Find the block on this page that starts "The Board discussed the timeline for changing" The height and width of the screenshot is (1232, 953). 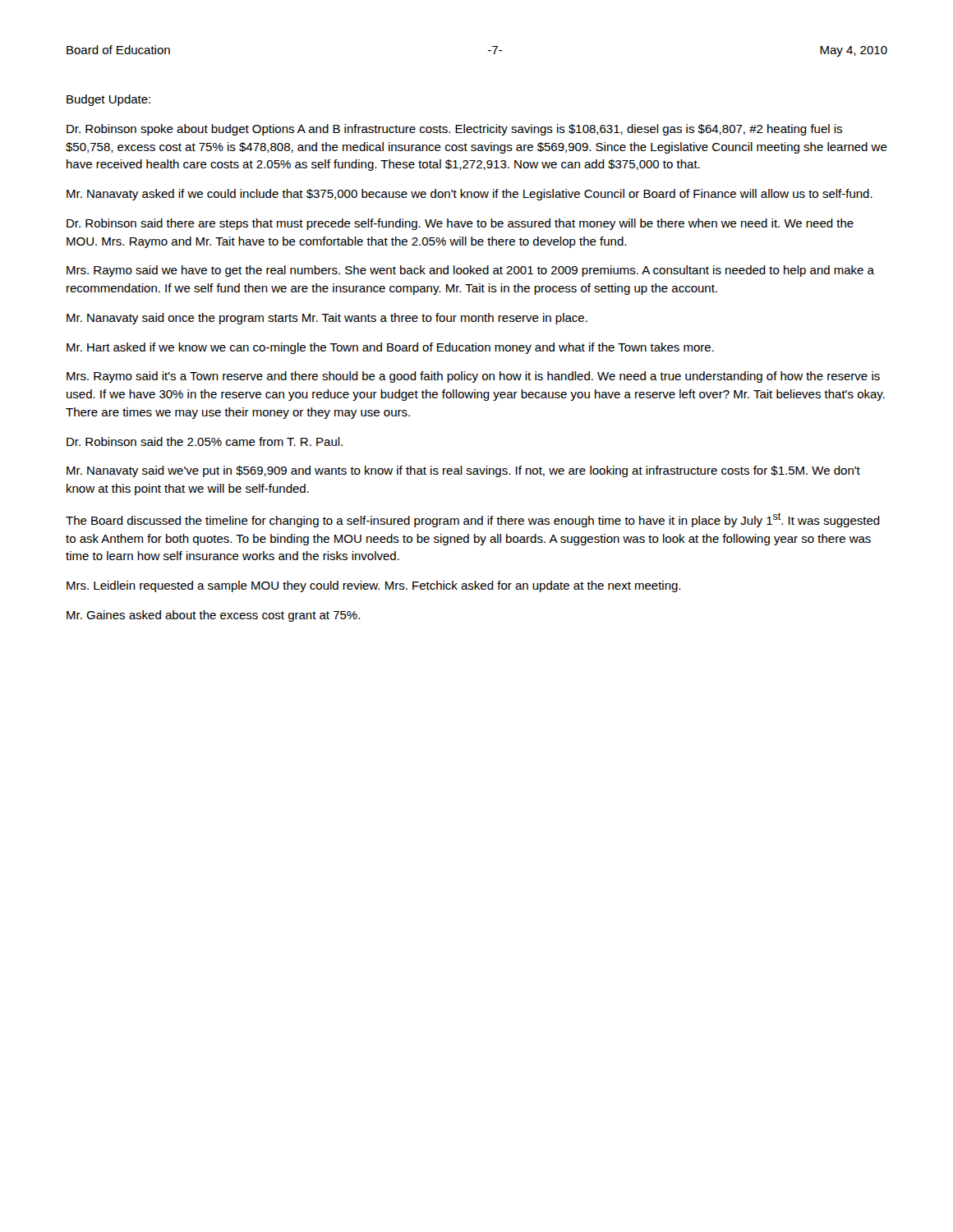(x=473, y=537)
